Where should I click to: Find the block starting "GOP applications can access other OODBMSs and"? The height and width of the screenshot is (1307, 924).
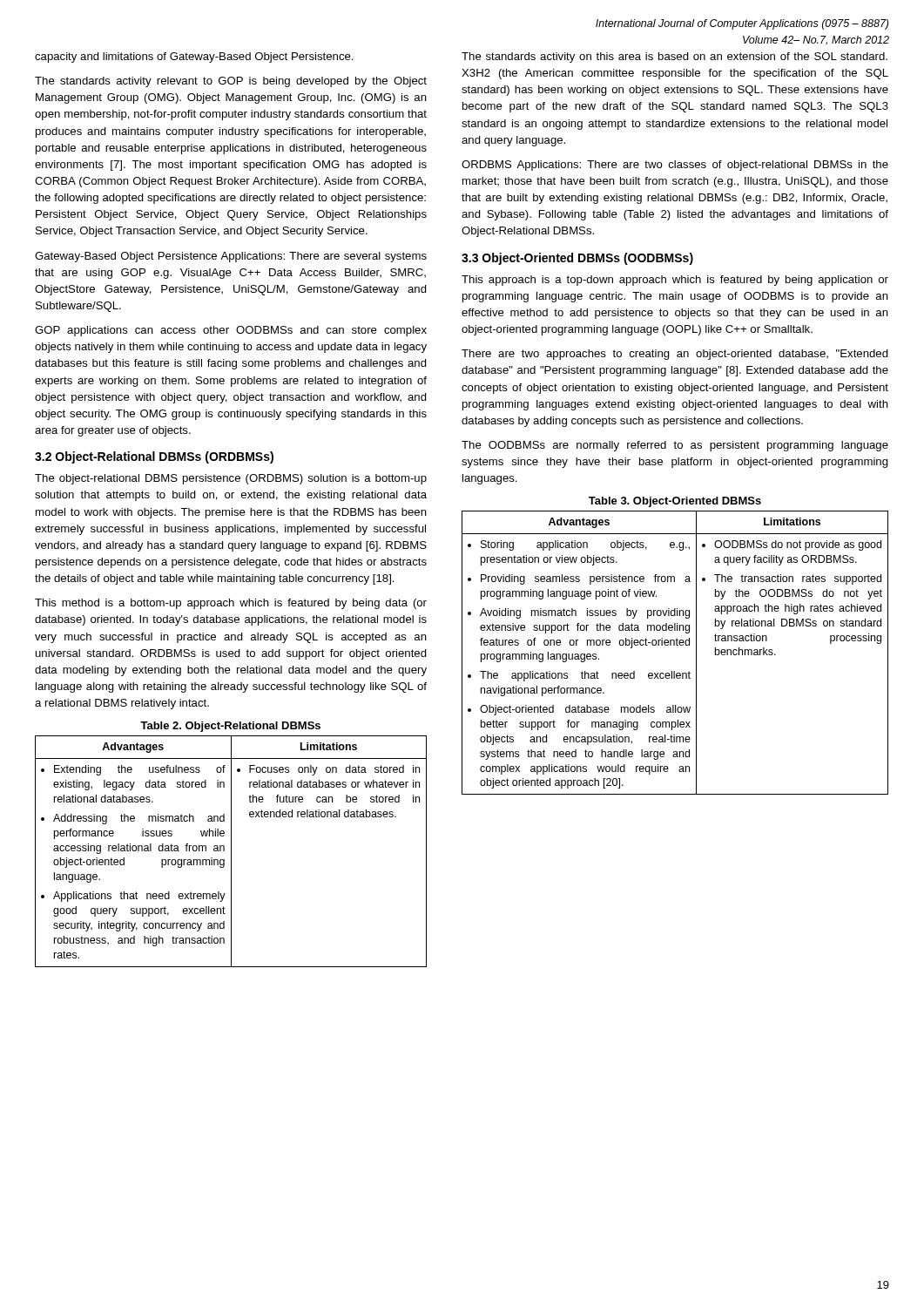(x=231, y=380)
